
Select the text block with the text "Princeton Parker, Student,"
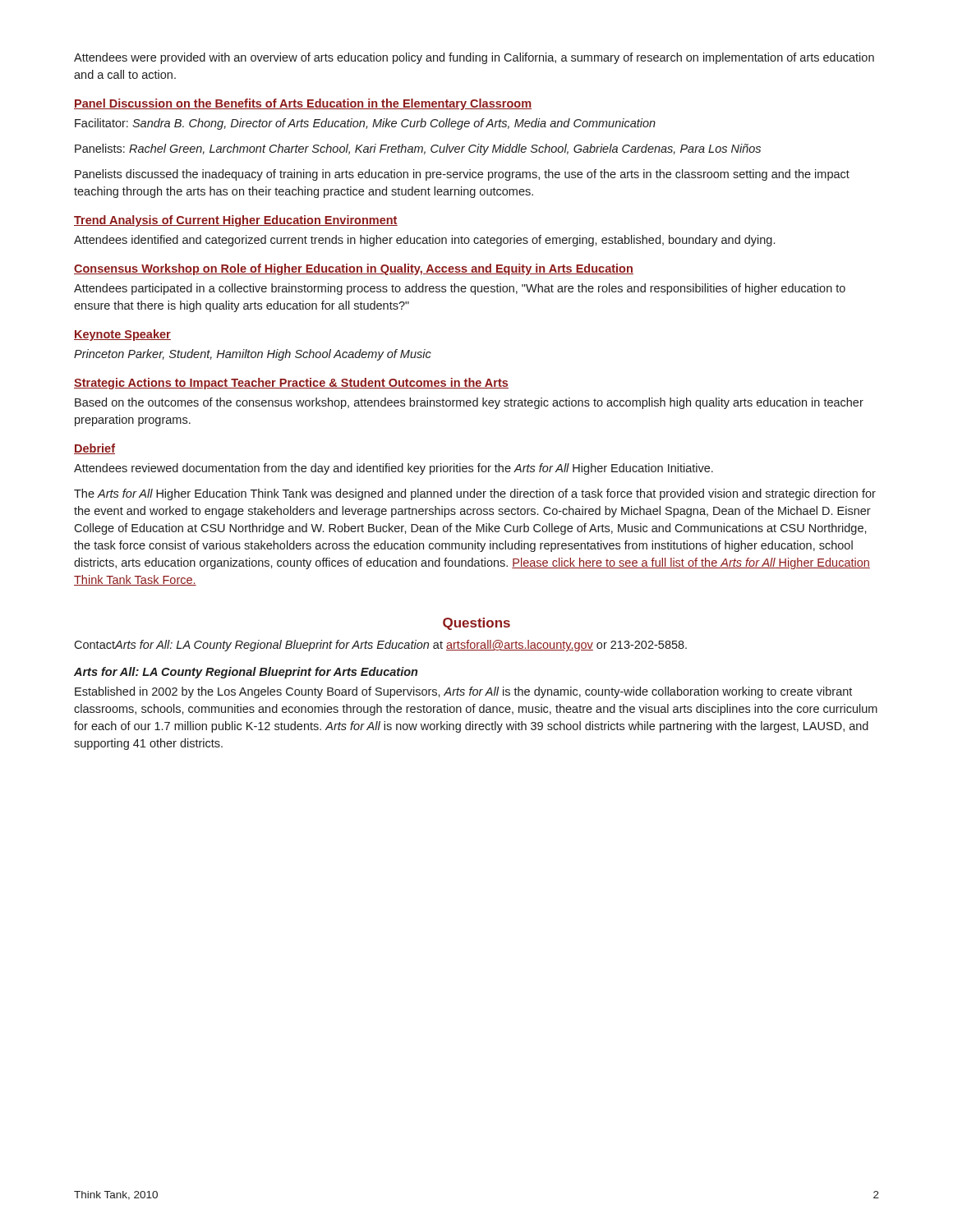pos(253,355)
